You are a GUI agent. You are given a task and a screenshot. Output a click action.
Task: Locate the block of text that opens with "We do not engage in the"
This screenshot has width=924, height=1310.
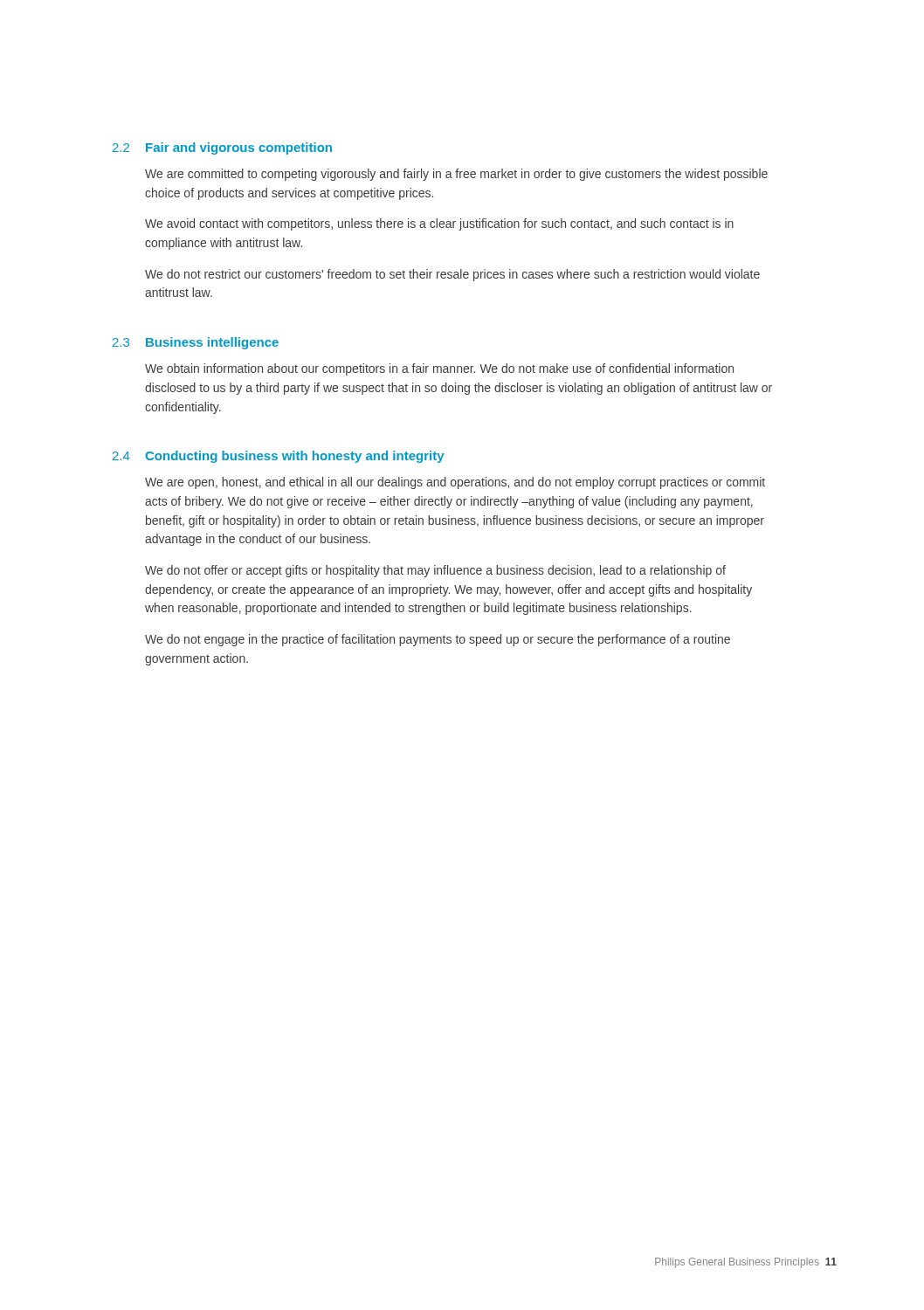click(x=438, y=649)
